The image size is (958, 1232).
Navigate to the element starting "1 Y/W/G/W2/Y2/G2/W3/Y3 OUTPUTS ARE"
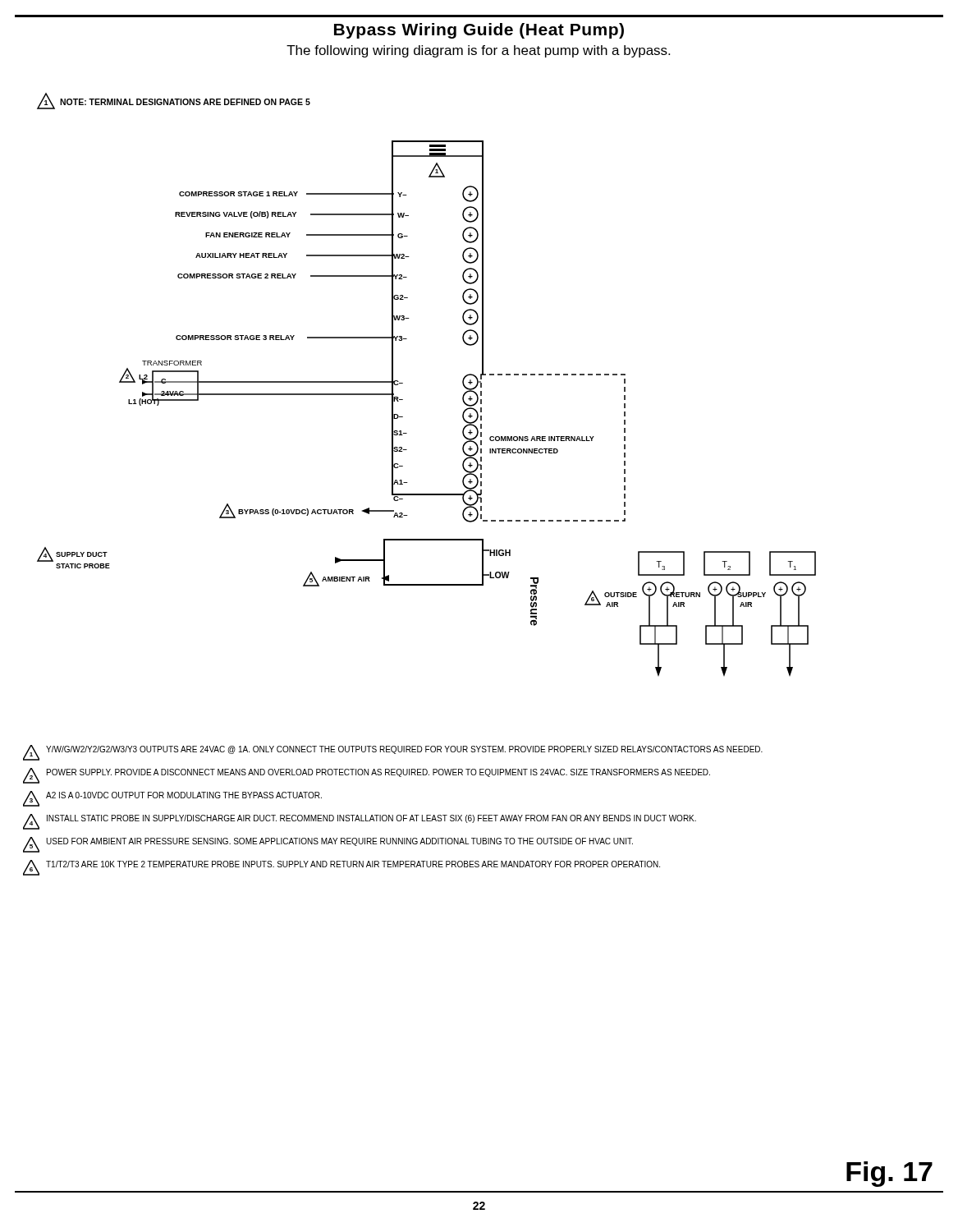(x=393, y=753)
